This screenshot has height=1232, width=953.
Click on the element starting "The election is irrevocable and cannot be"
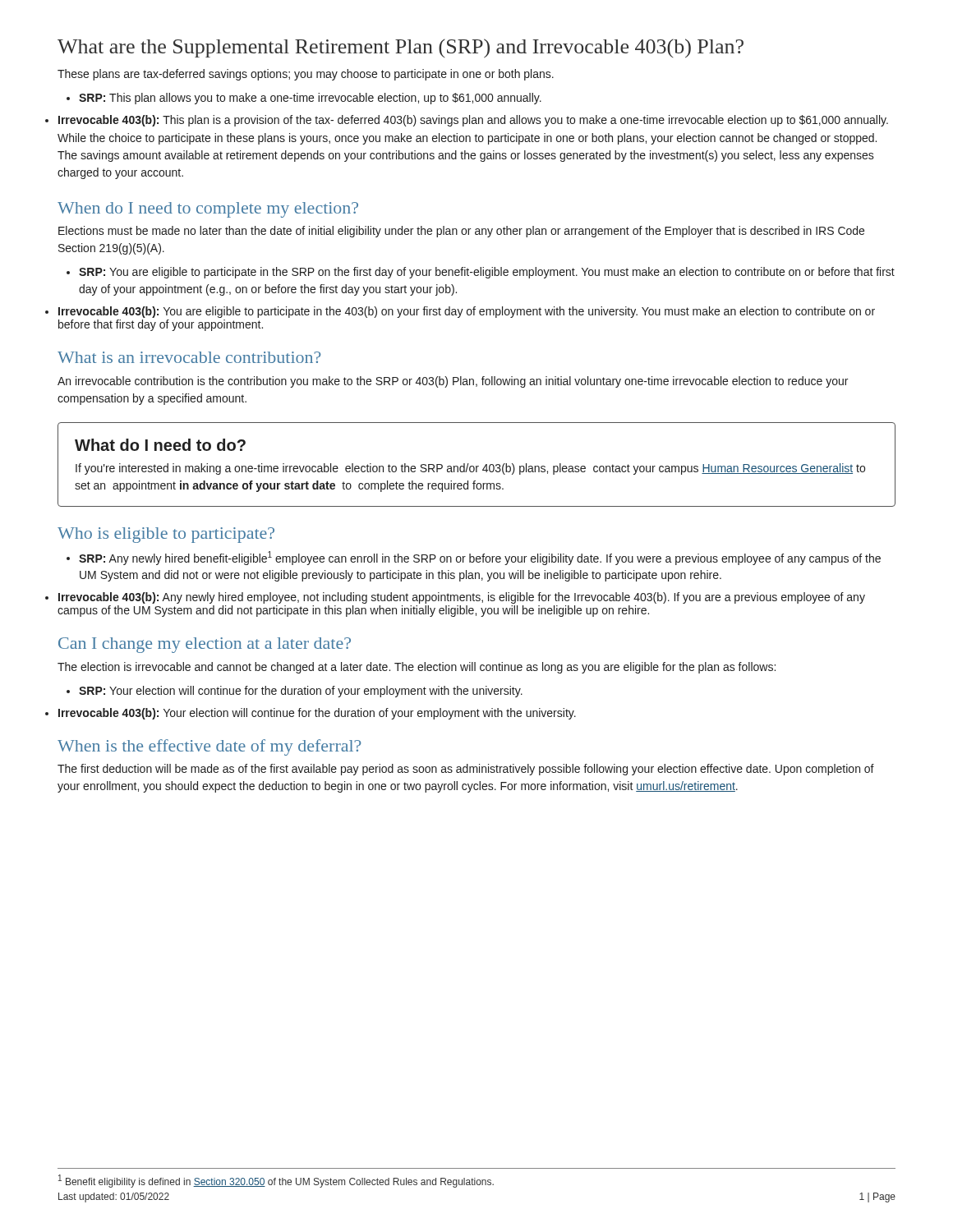click(x=476, y=667)
